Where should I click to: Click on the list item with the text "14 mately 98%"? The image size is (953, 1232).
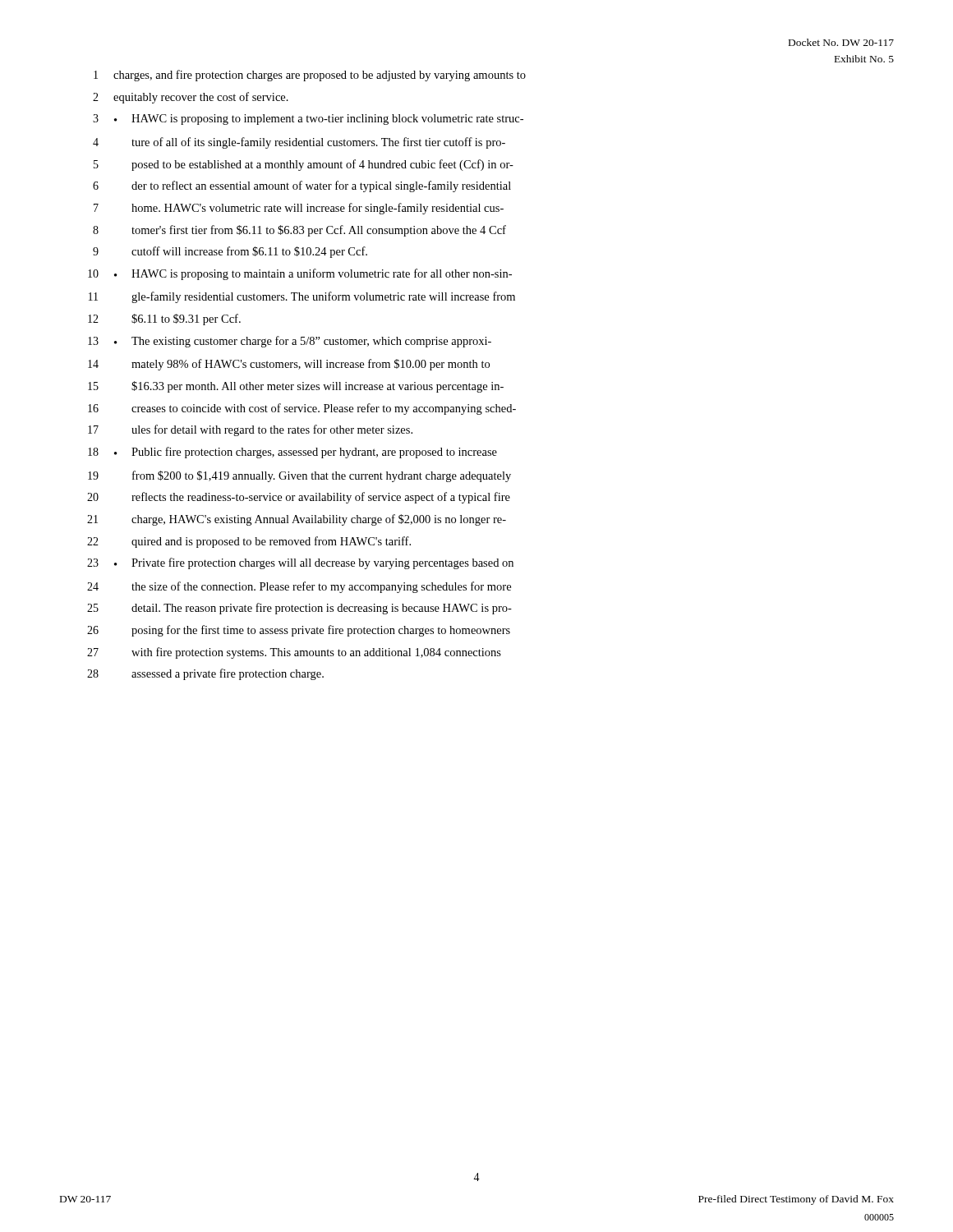[x=476, y=364]
